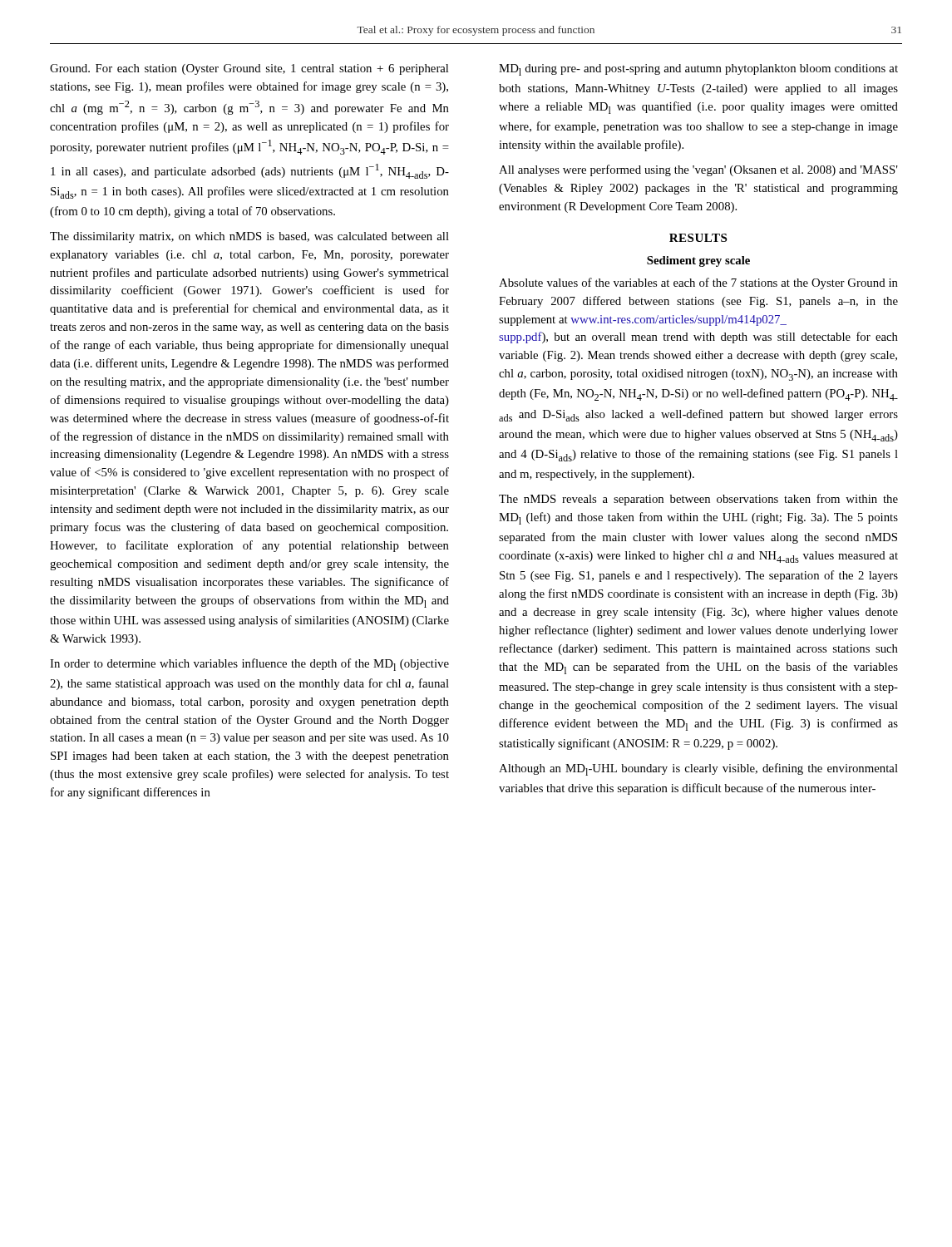Find the text starting "Ground. For each"
The height and width of the screenshot is (1247, 952).
pyautogui.click(x=249, y=140)
